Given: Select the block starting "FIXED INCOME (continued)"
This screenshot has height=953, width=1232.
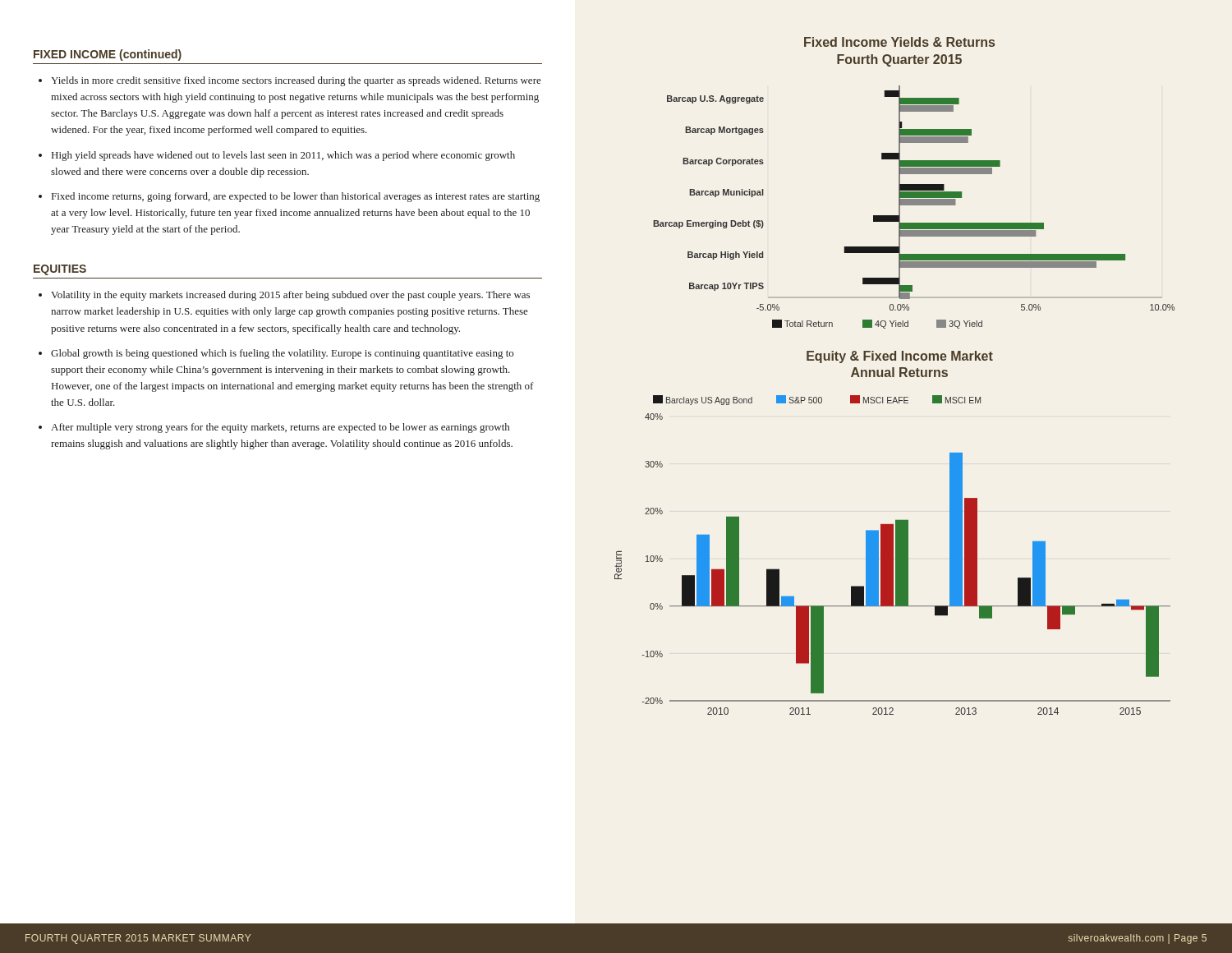Looking at the screenshot, I should point(107,54).
